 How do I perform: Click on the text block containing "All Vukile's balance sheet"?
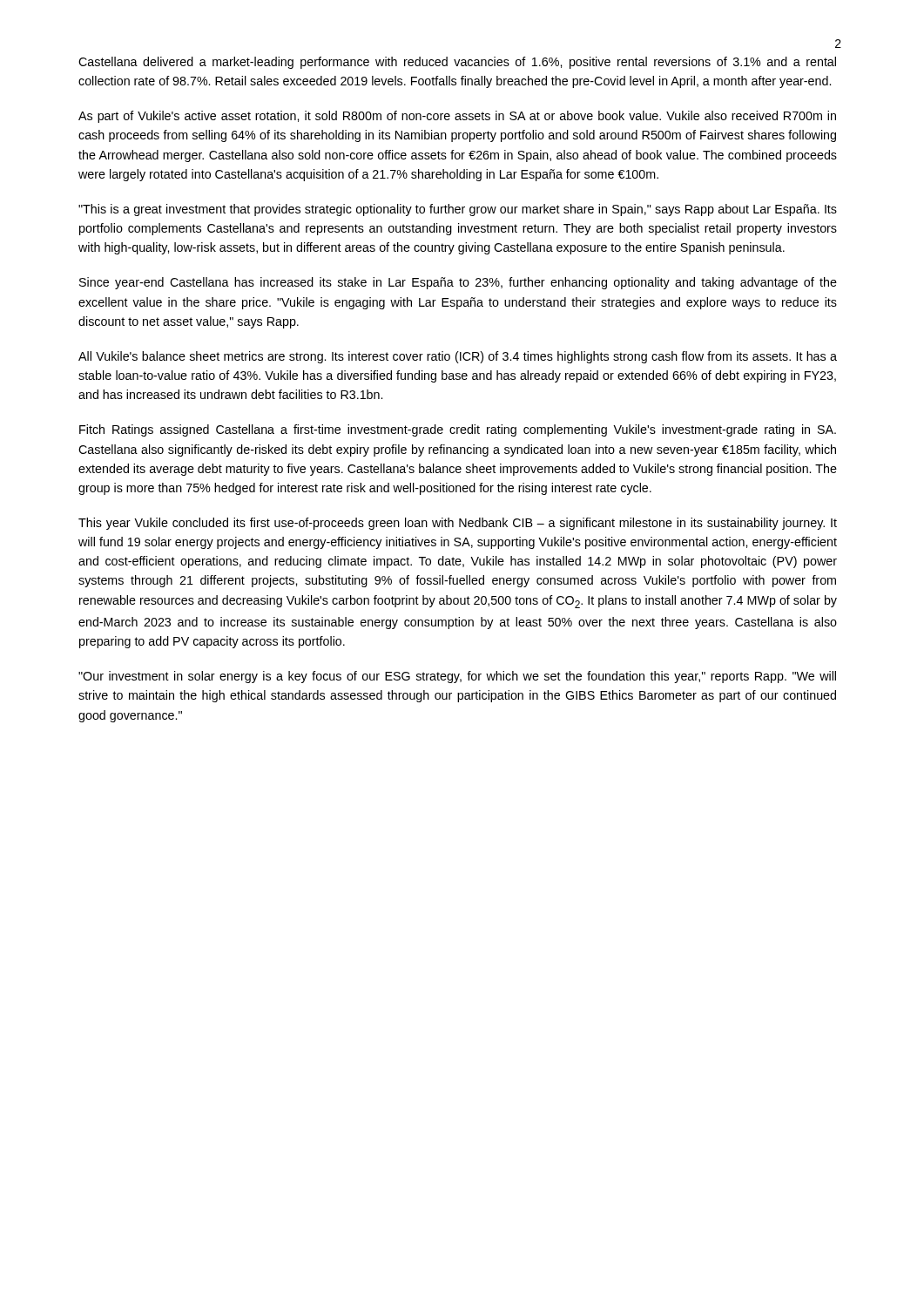point(458,376)
